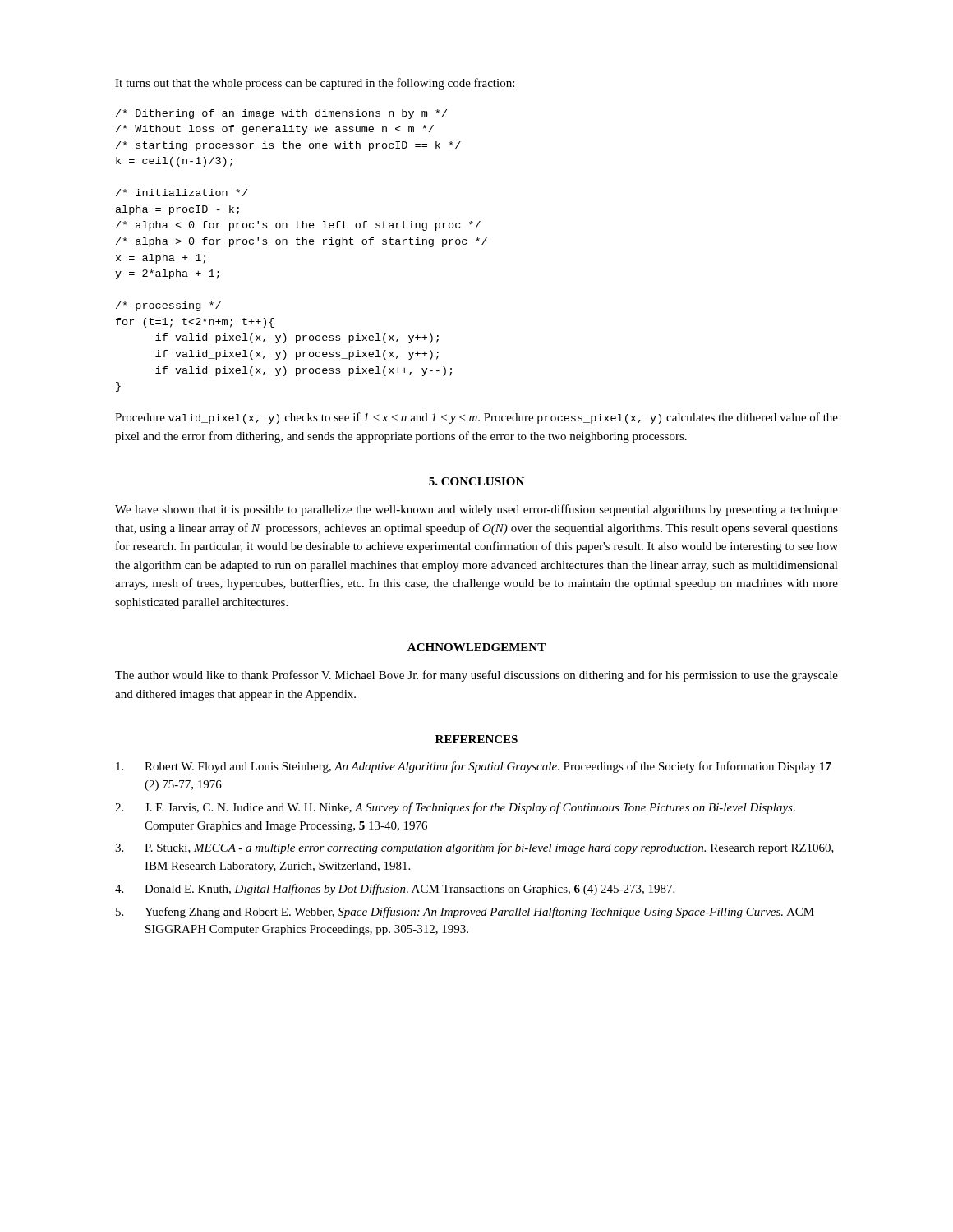Select the list item that says "2. J. F. Jarvis, C."

click(476, 817)
